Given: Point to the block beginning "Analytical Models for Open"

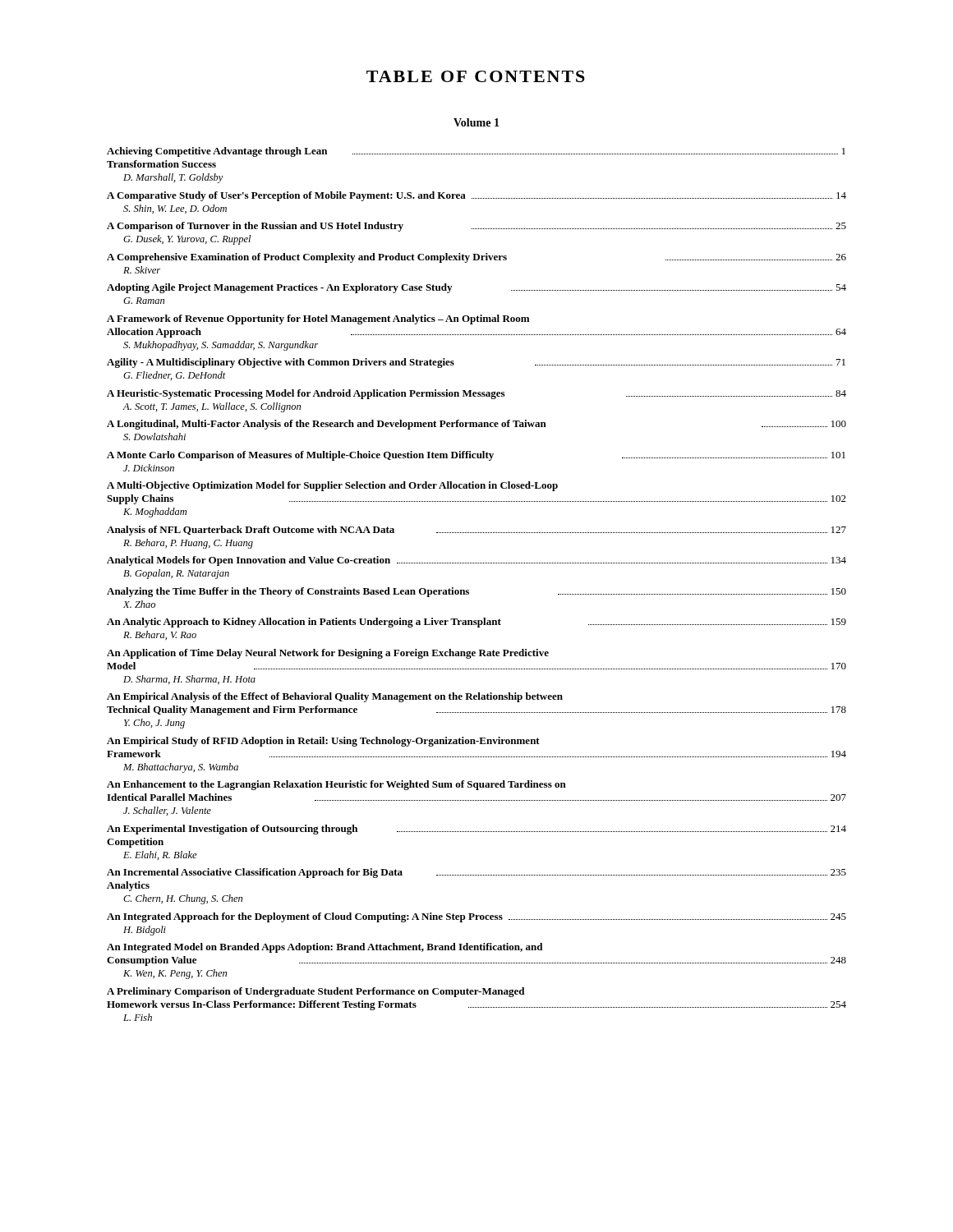Looking at the screenshot, I should 476,567.
